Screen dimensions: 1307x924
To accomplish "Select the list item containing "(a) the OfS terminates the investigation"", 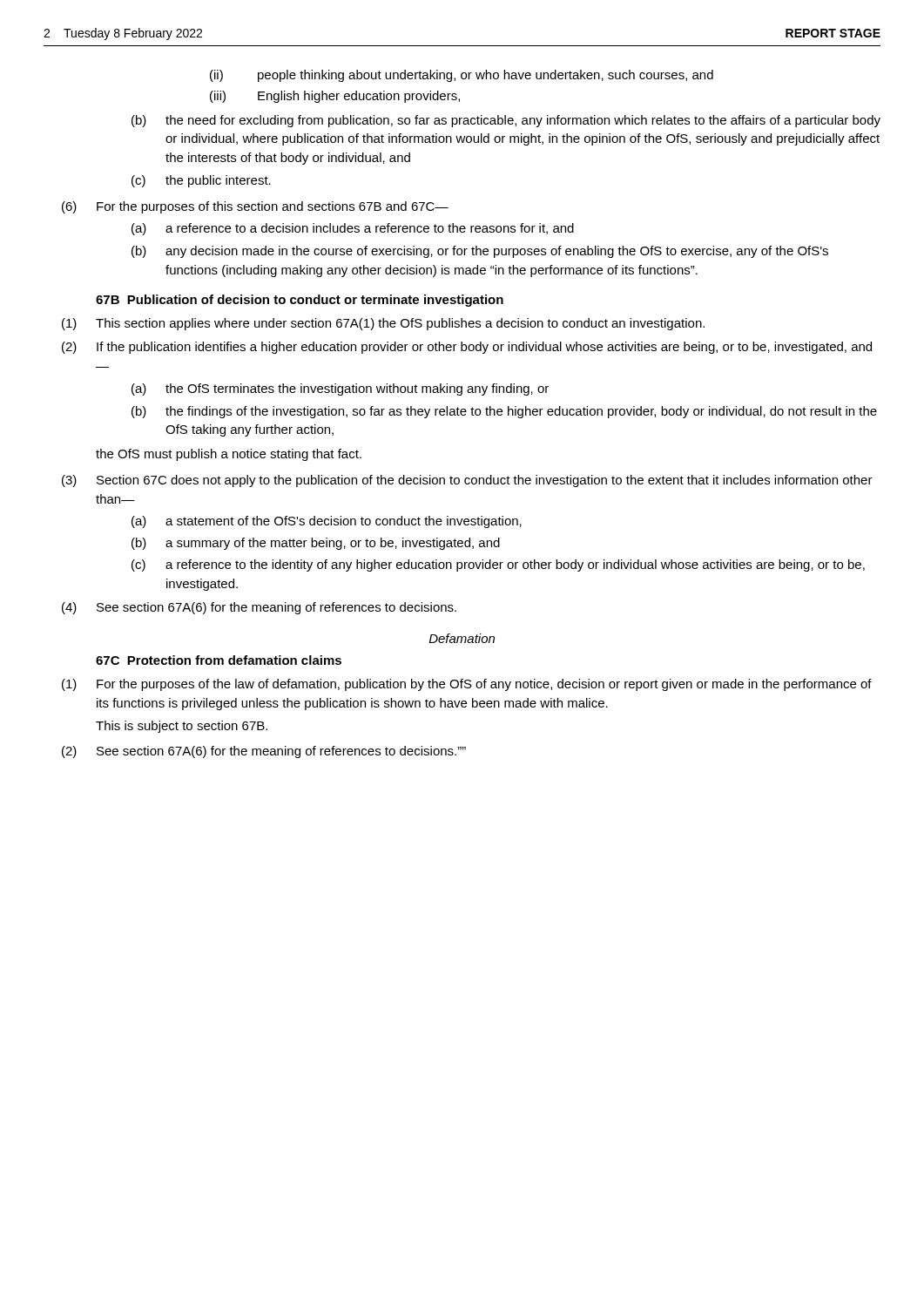I will pos(506,388).
